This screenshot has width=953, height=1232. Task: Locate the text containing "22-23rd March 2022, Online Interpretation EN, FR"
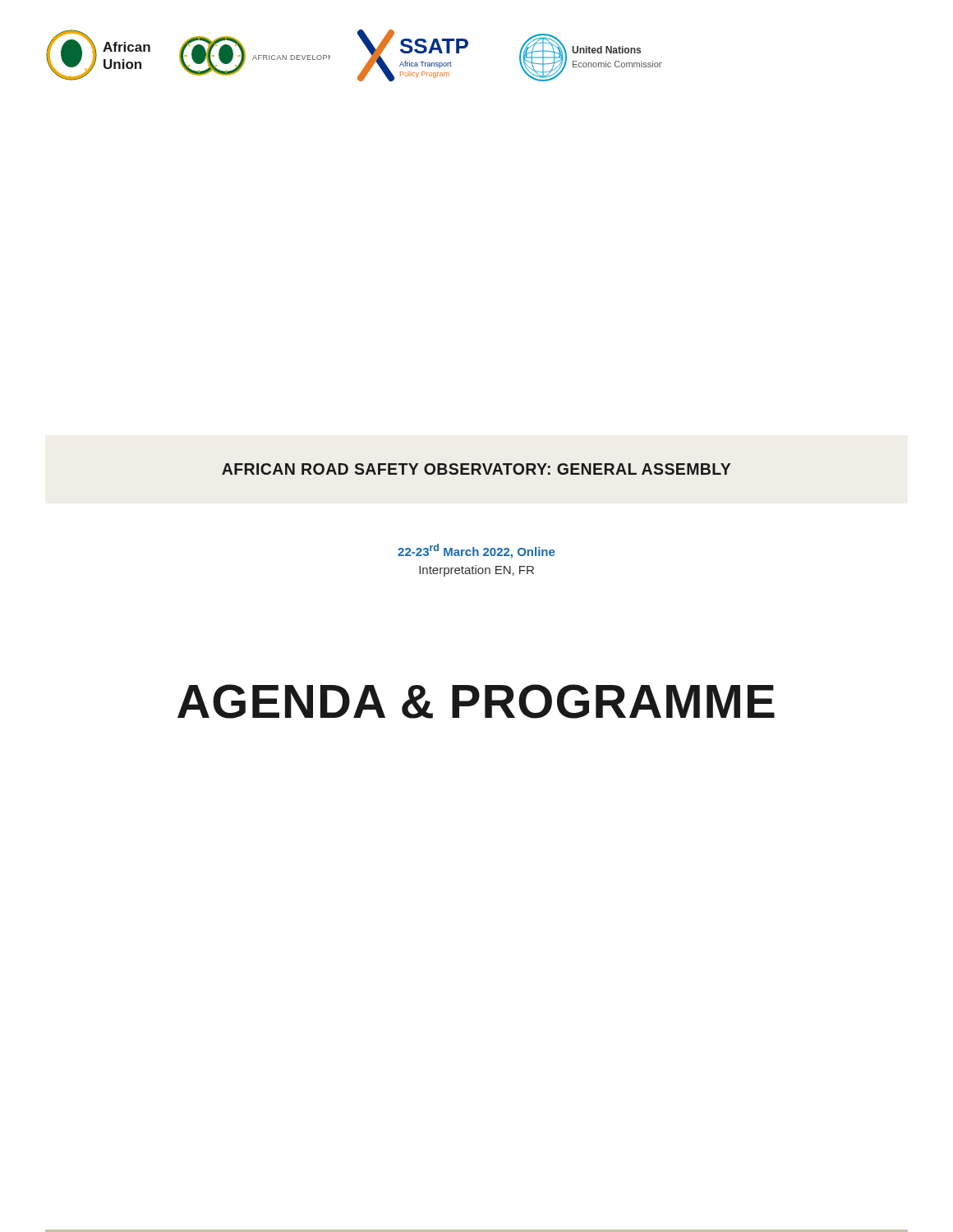(x=476, y=559)
